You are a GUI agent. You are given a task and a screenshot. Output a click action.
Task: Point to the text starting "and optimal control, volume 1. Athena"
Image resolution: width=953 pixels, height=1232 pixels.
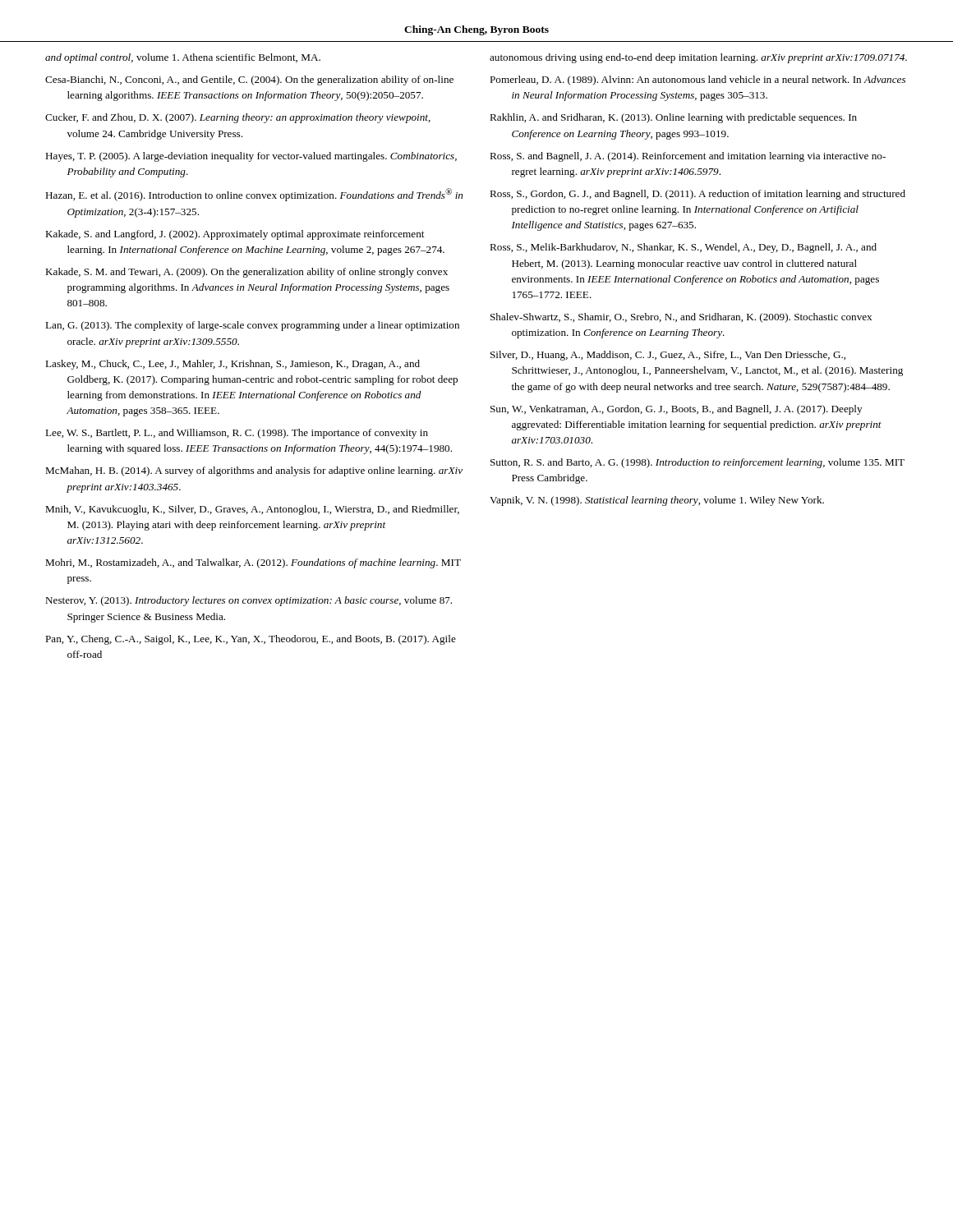[183, 57]
